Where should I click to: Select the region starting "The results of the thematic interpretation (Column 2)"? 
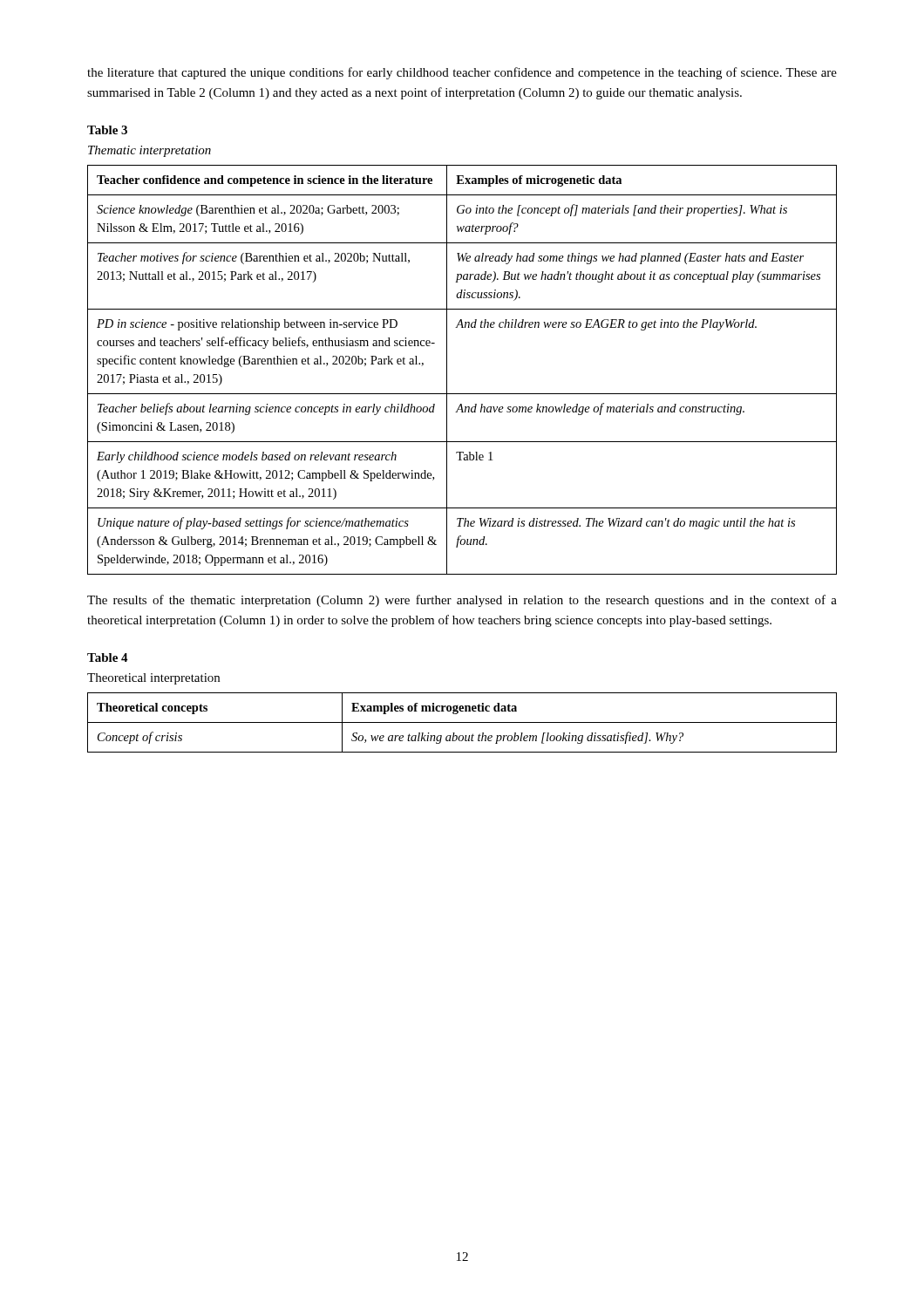(x=462, y=610)
